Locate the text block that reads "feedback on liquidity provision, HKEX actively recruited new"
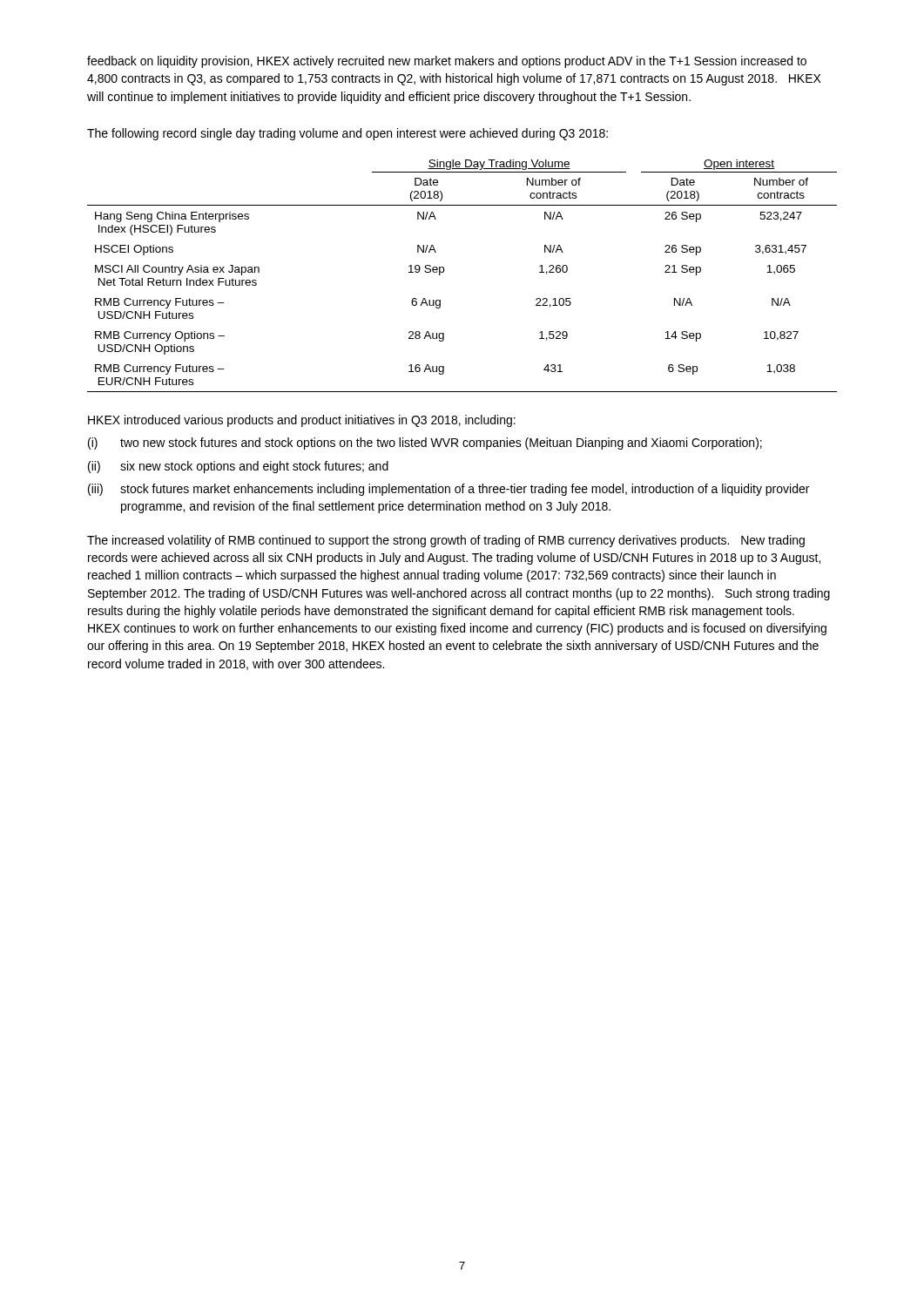The width and height of the screenshot is (924, 1307). coord(462,79)
